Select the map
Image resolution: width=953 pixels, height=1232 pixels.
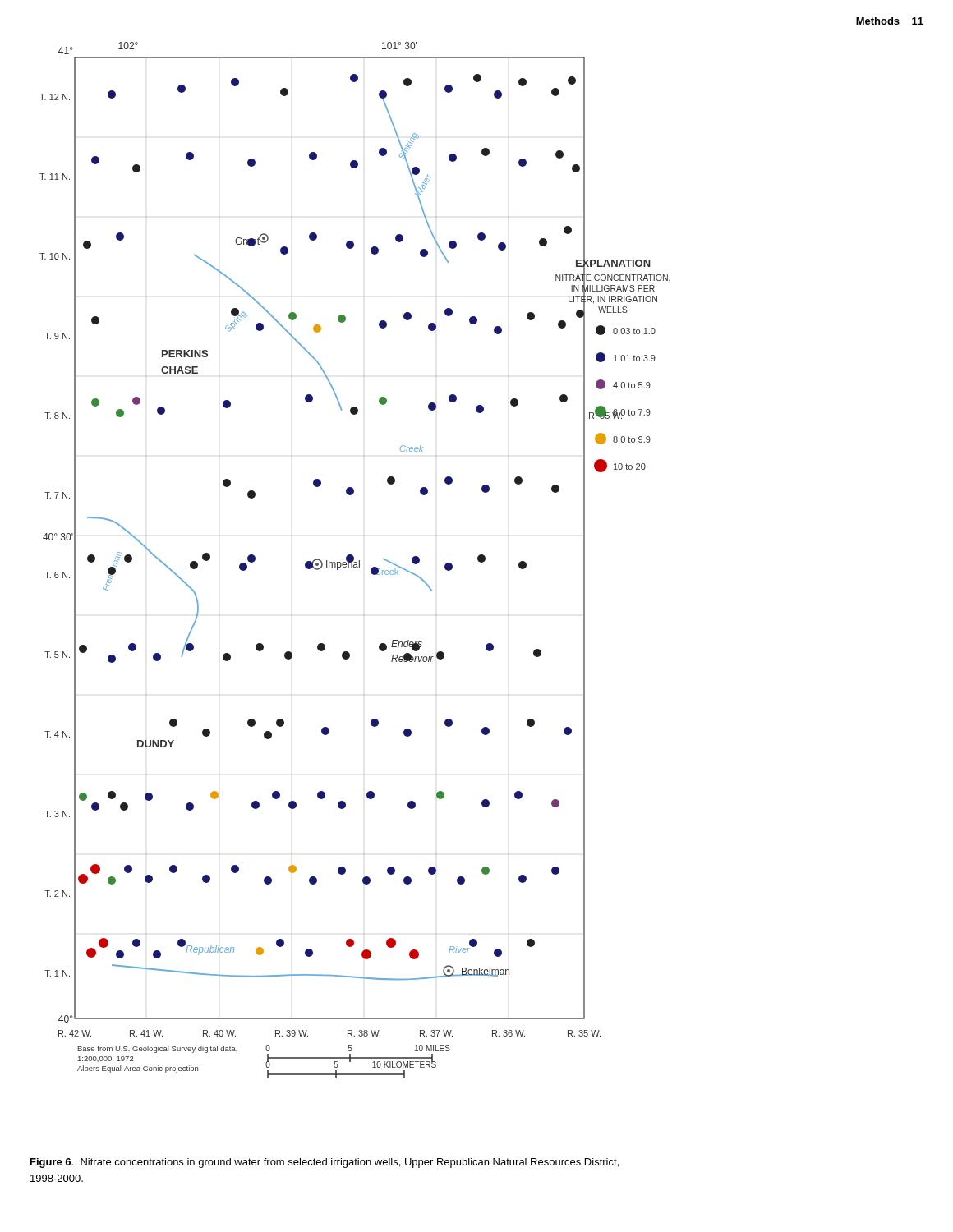click(387, 563)
